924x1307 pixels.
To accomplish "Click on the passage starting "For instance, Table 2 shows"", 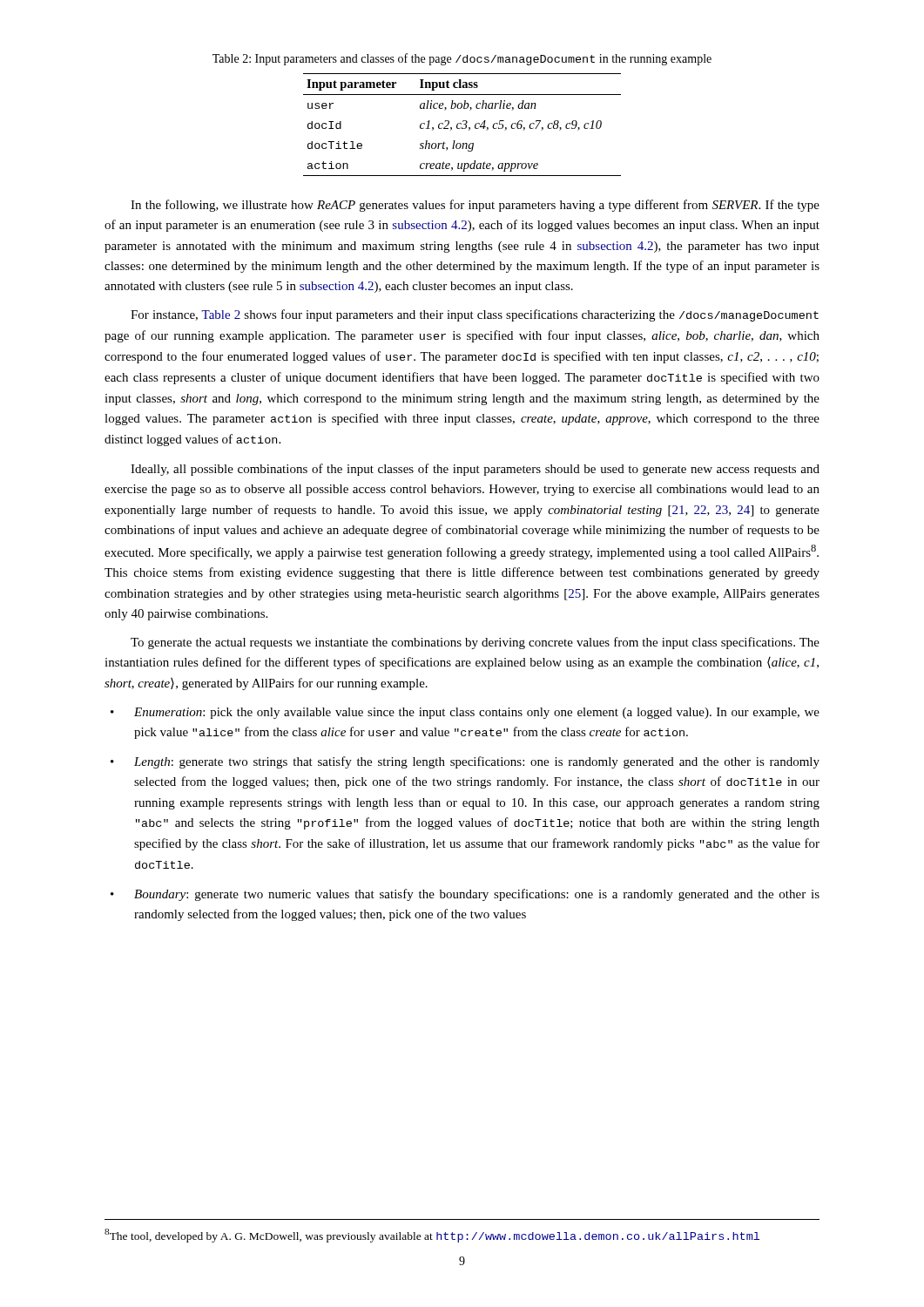I will 462,378.
